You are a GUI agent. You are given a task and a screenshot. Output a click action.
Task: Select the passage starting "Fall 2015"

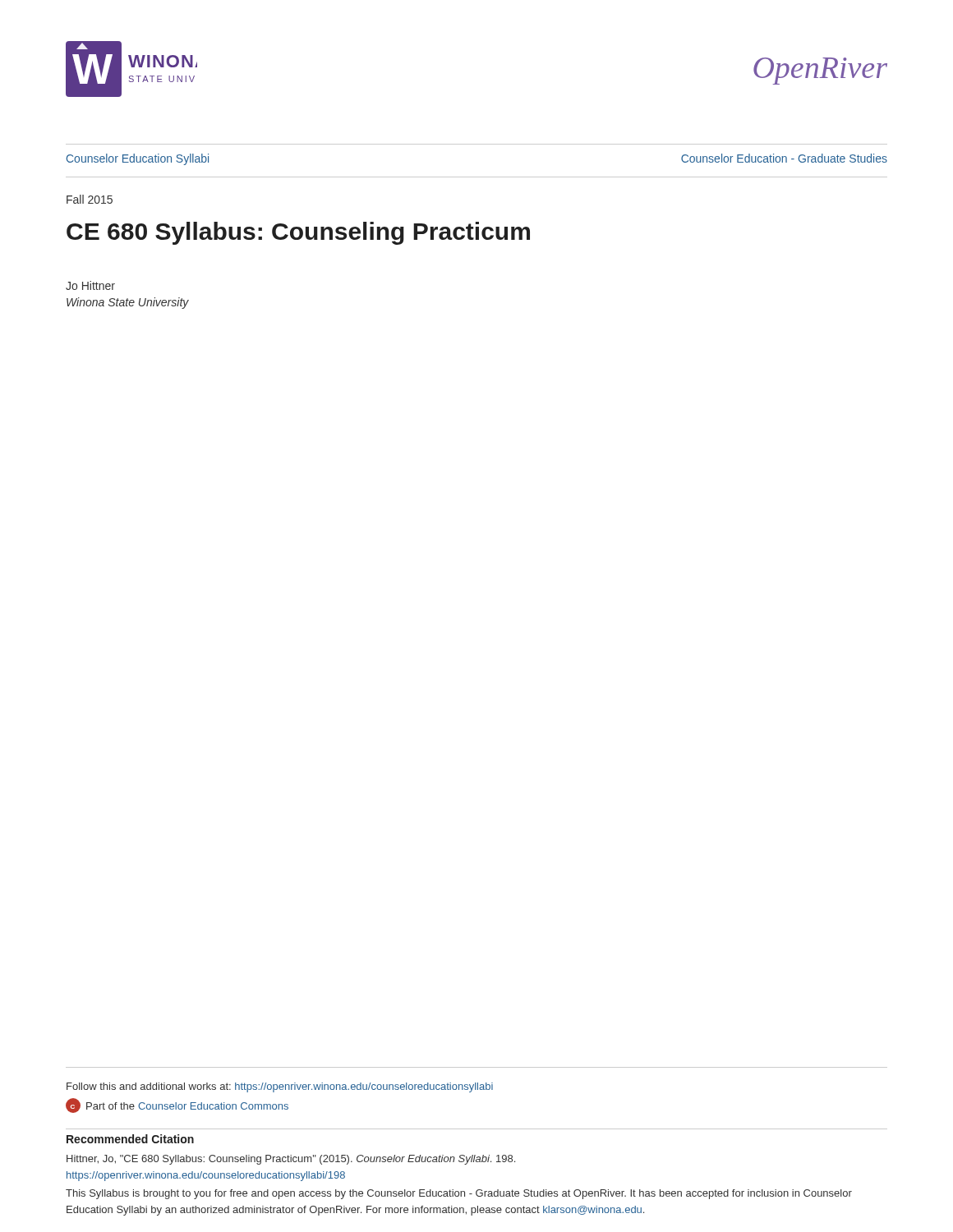[89, 200]
